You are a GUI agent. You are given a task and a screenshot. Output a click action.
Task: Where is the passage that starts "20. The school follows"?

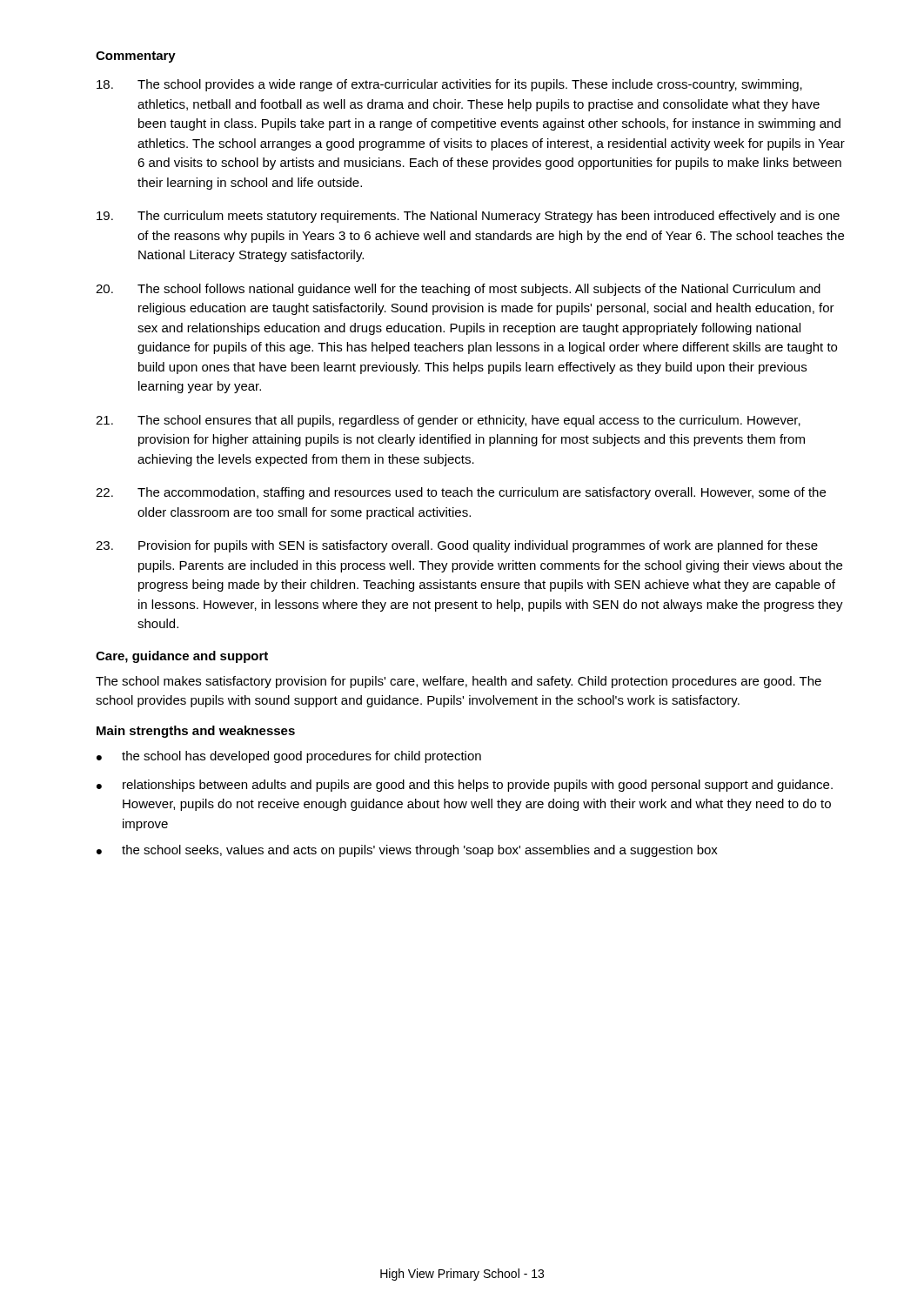(471, 338)
